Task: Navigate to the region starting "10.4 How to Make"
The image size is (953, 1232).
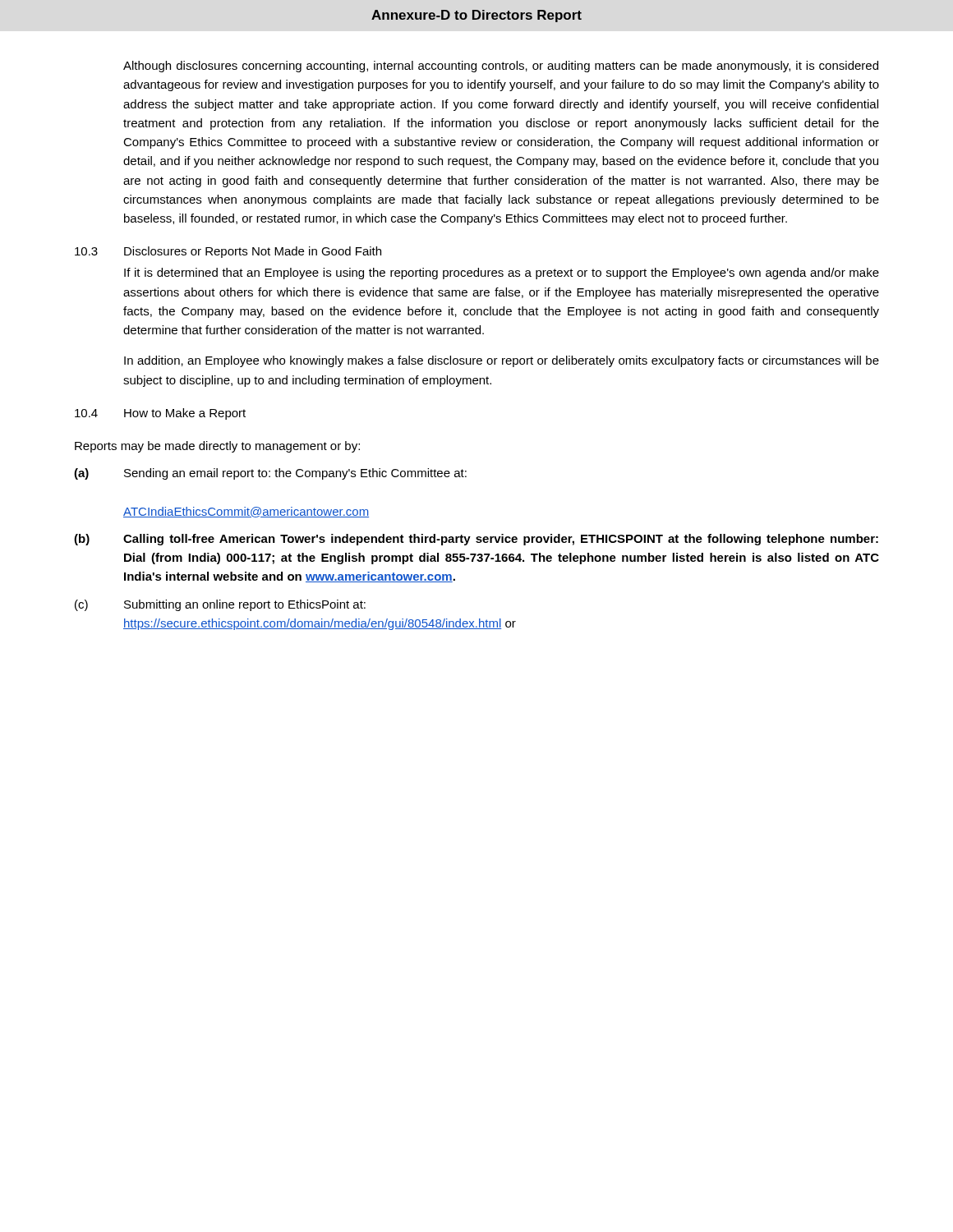Action: tap(160, 414)
